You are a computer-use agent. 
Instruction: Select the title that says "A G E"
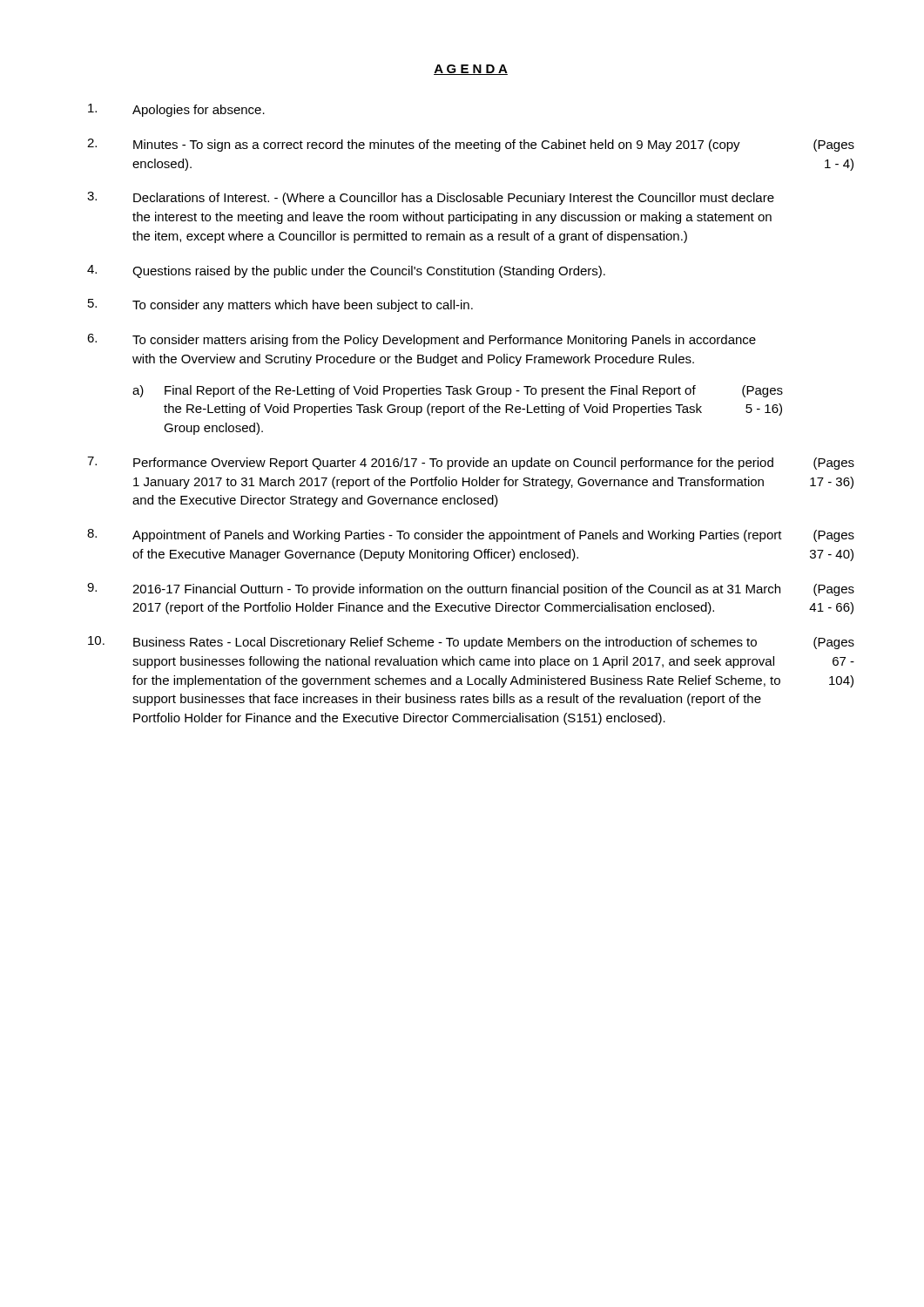pyautogui.click(x=471, y=68)
